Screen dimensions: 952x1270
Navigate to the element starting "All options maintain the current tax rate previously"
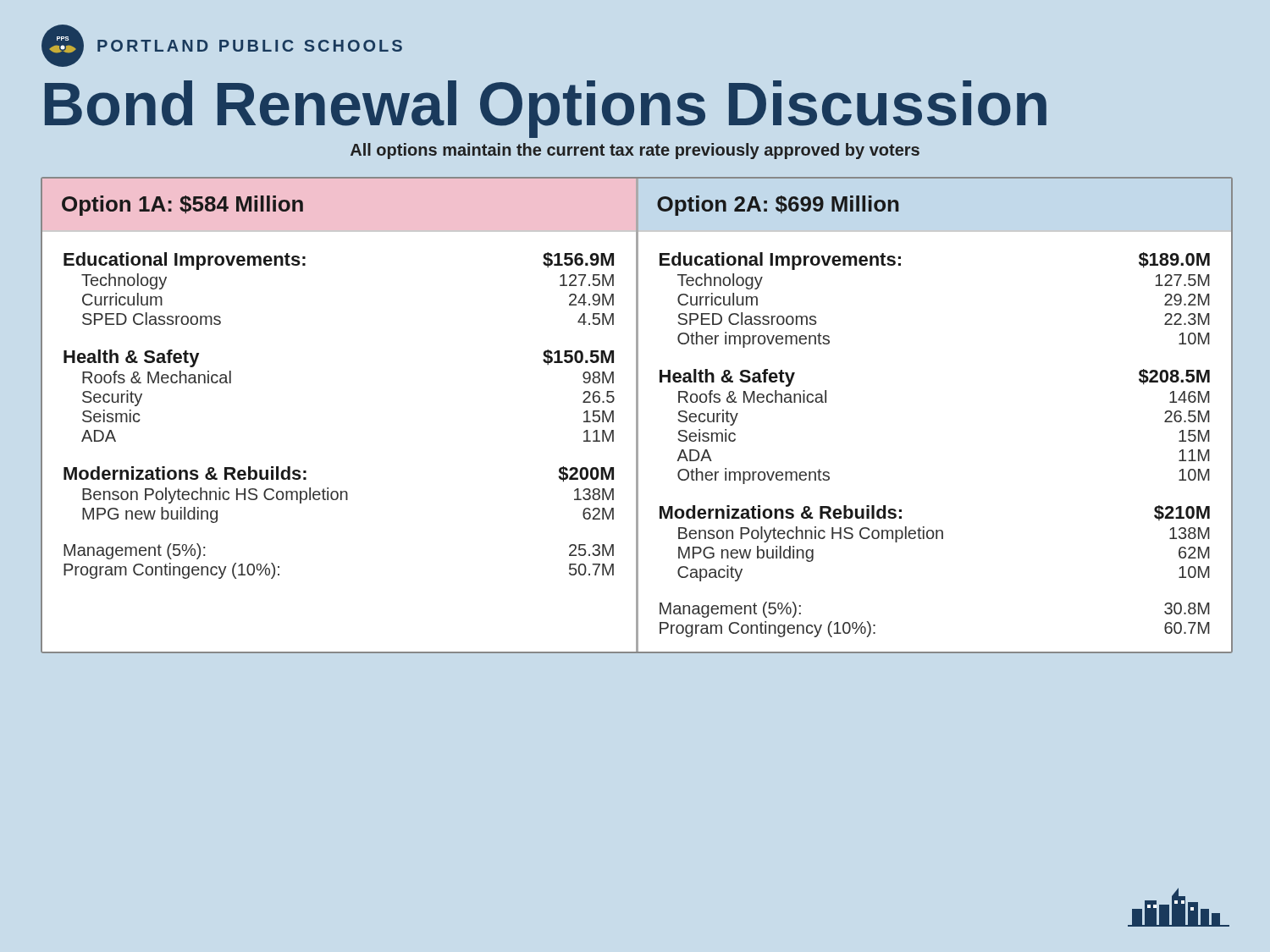tap(635, 149)
